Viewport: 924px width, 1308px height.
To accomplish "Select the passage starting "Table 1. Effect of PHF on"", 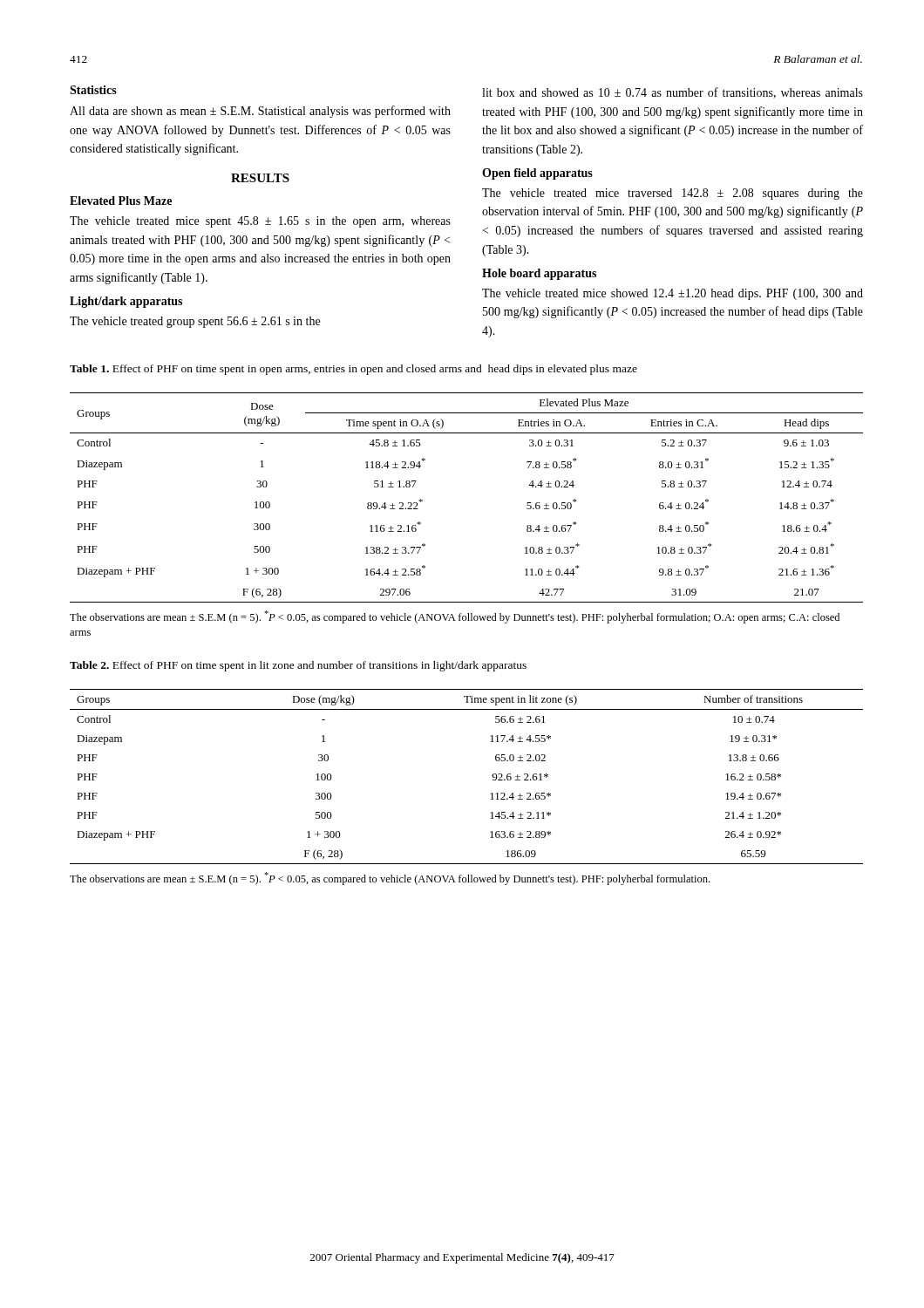I will 353,368.
